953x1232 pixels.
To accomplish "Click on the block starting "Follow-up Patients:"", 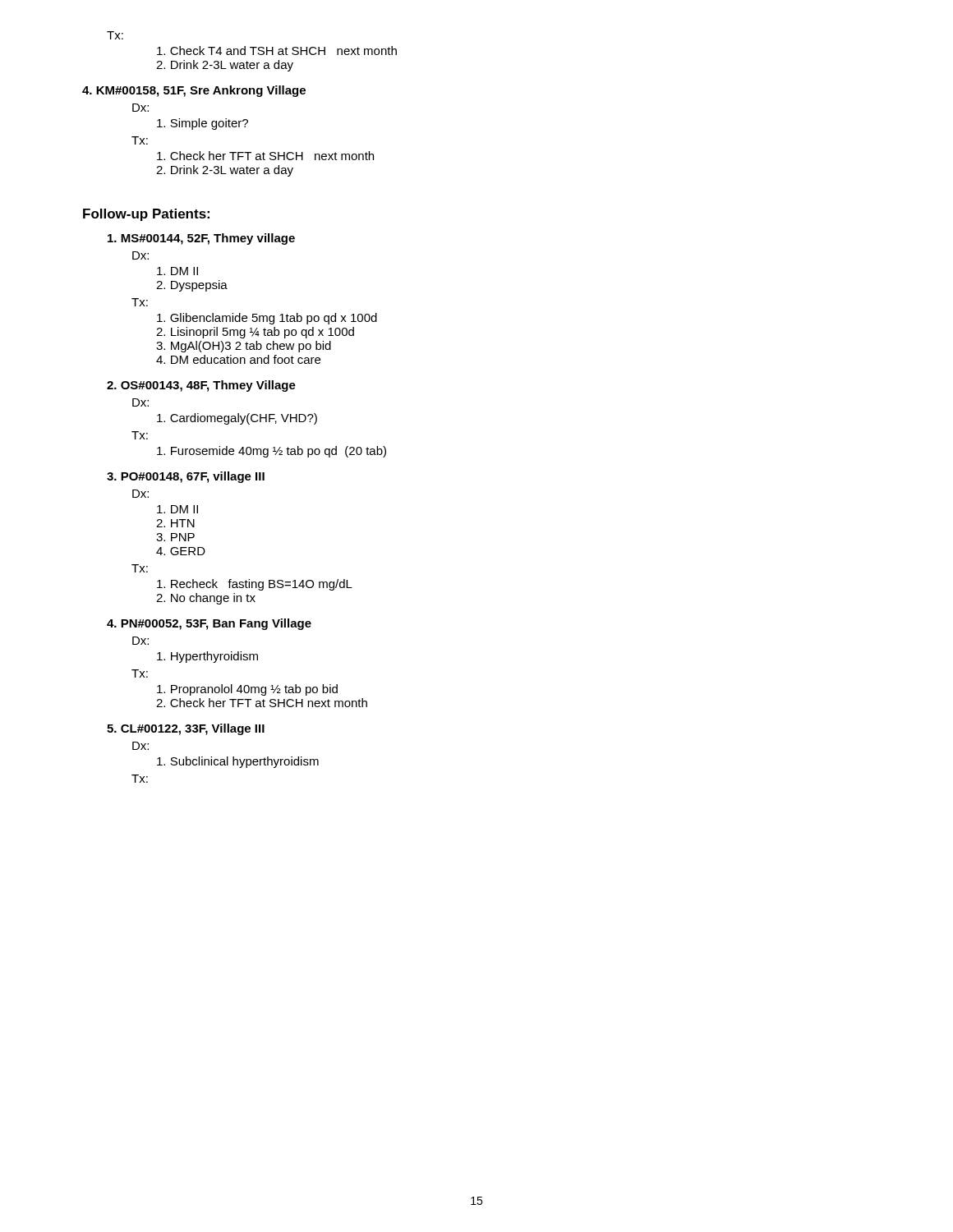I will point(146,215).
